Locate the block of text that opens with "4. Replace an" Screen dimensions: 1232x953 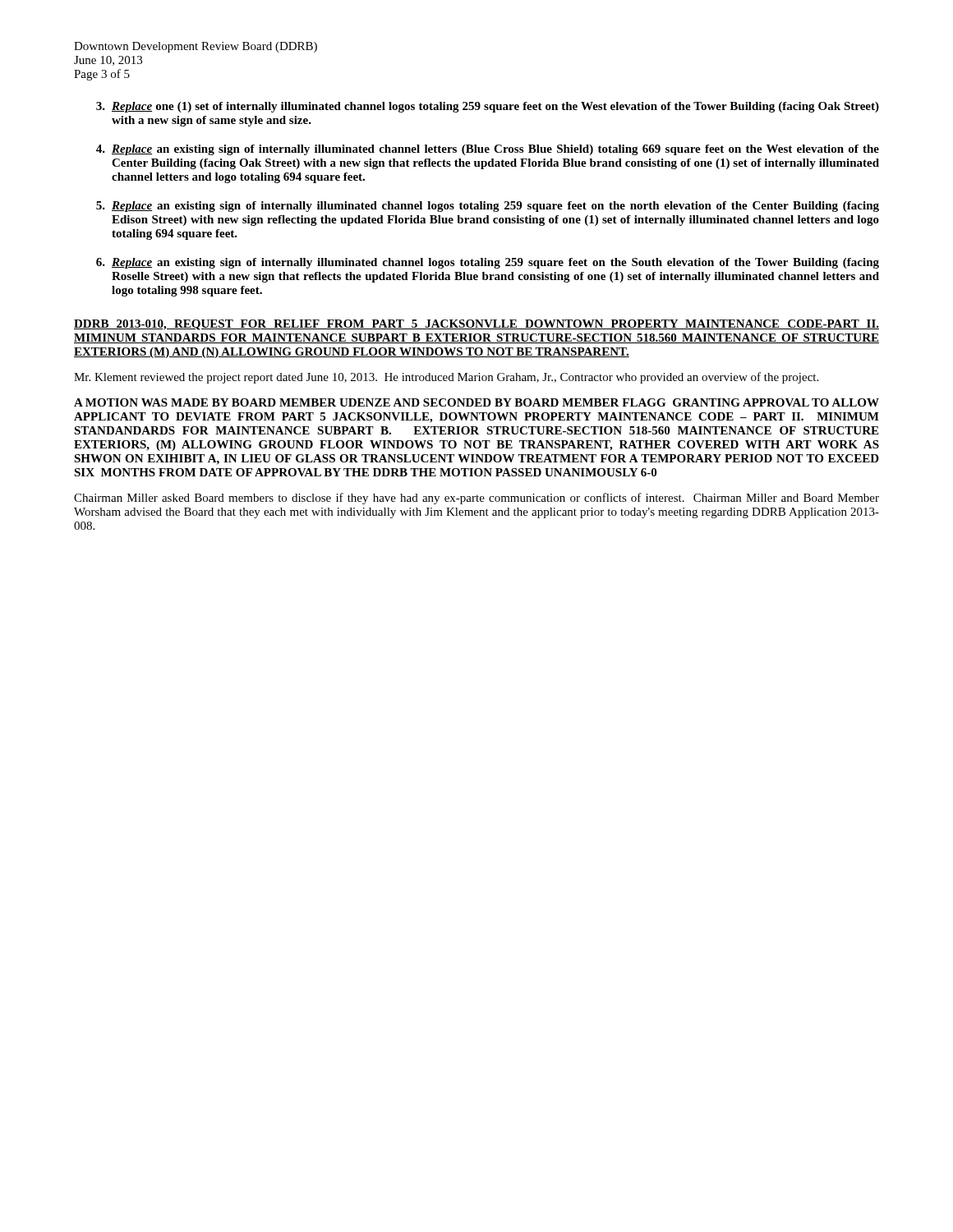476,163
